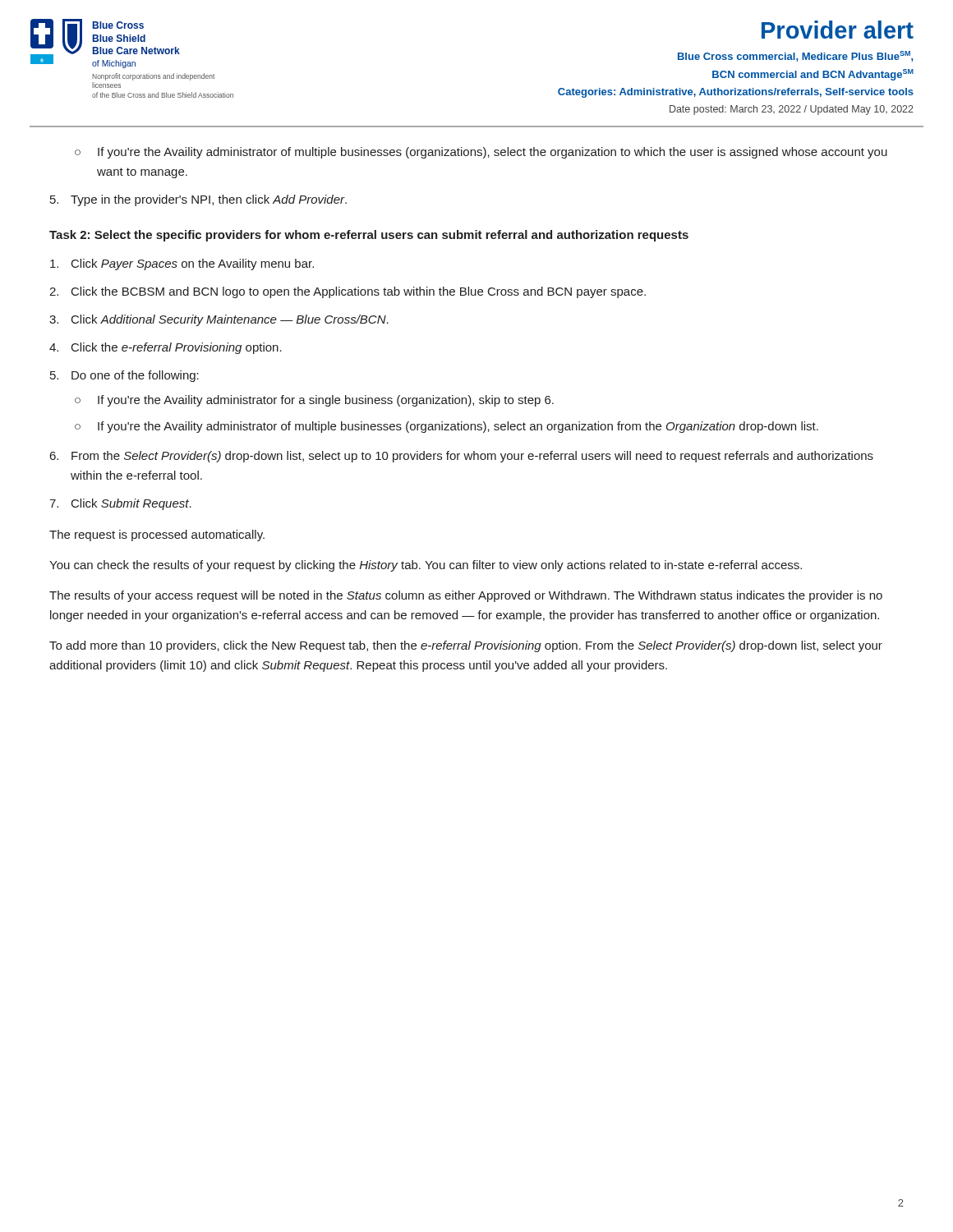Select the list item that reads "5. Type in the provider's NPI, then"

tap(198, 200)
